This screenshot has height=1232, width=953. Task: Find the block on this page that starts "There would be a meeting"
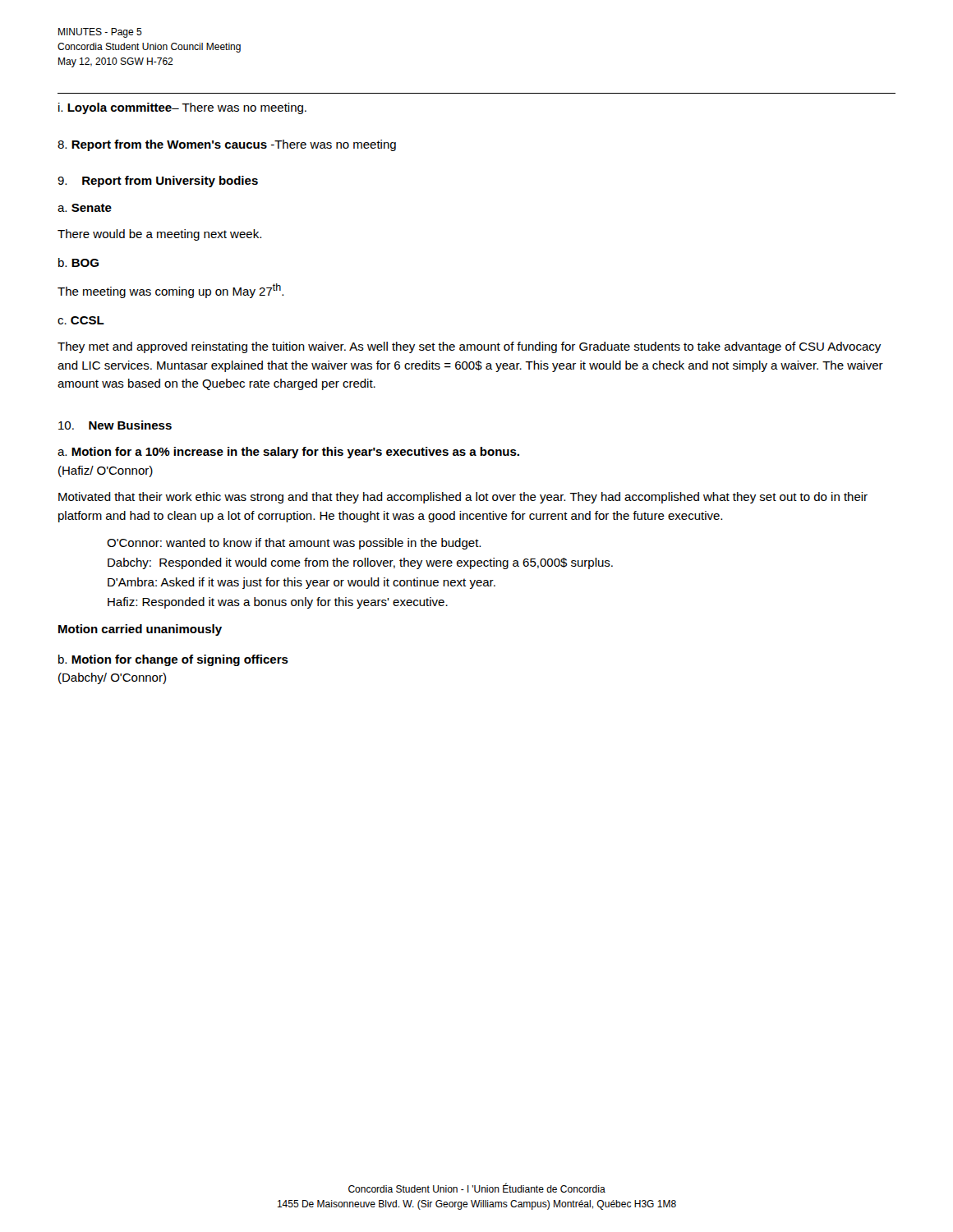160,234
